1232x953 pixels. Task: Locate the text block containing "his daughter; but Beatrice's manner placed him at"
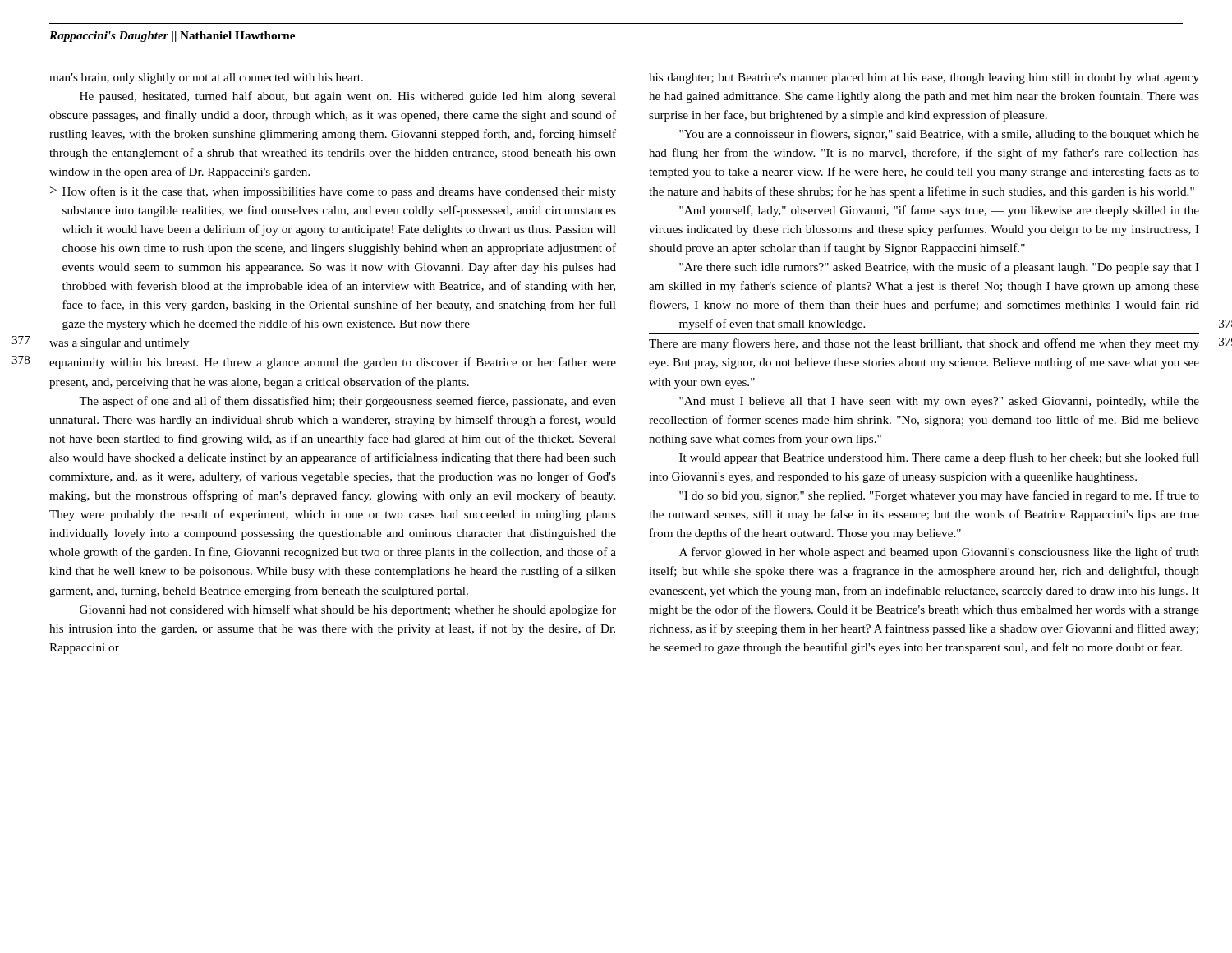[924, 362]
